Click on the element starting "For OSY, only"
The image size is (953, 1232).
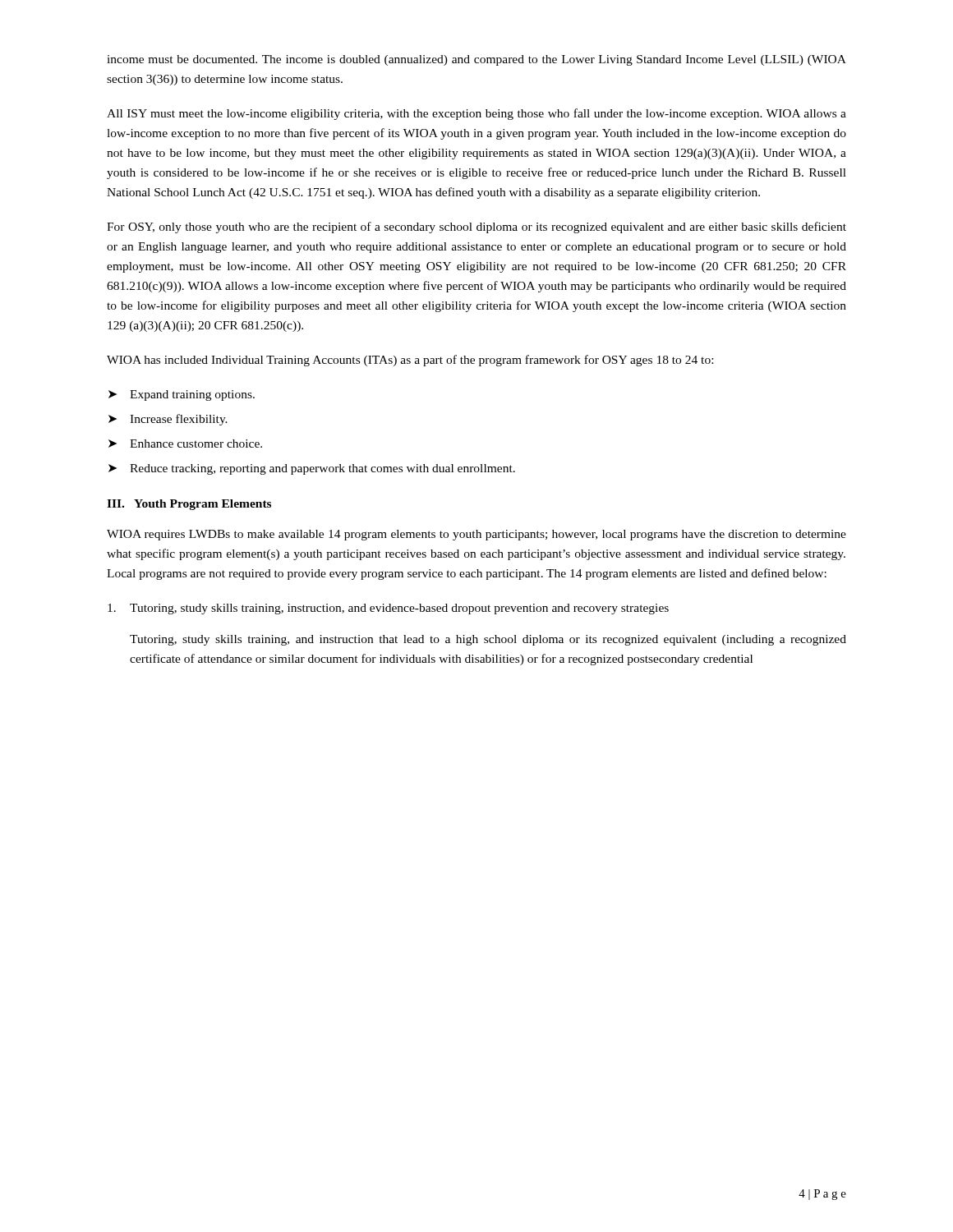click(476, 276)
